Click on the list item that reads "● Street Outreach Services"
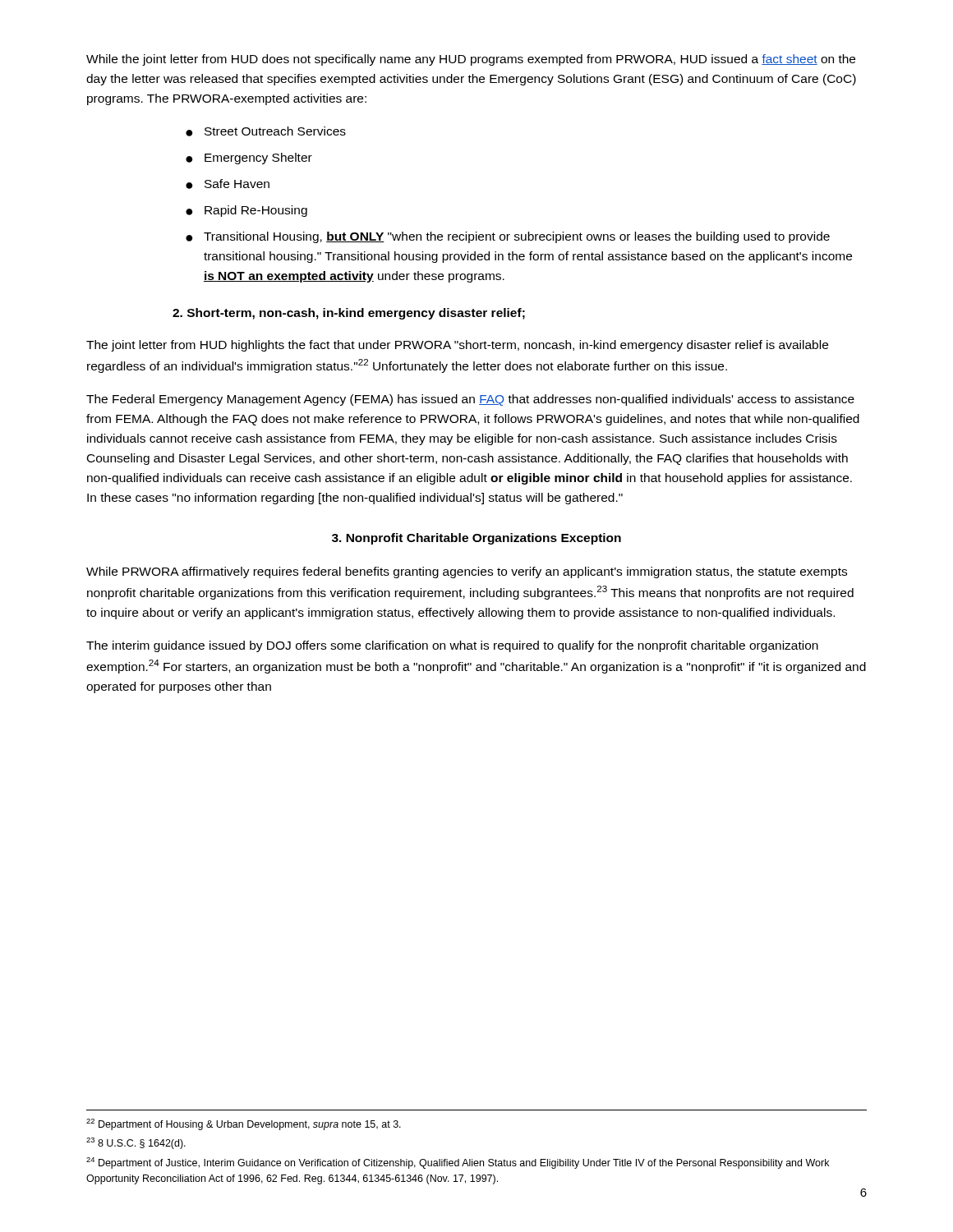Screen dimensions: 1232x953 265,133
